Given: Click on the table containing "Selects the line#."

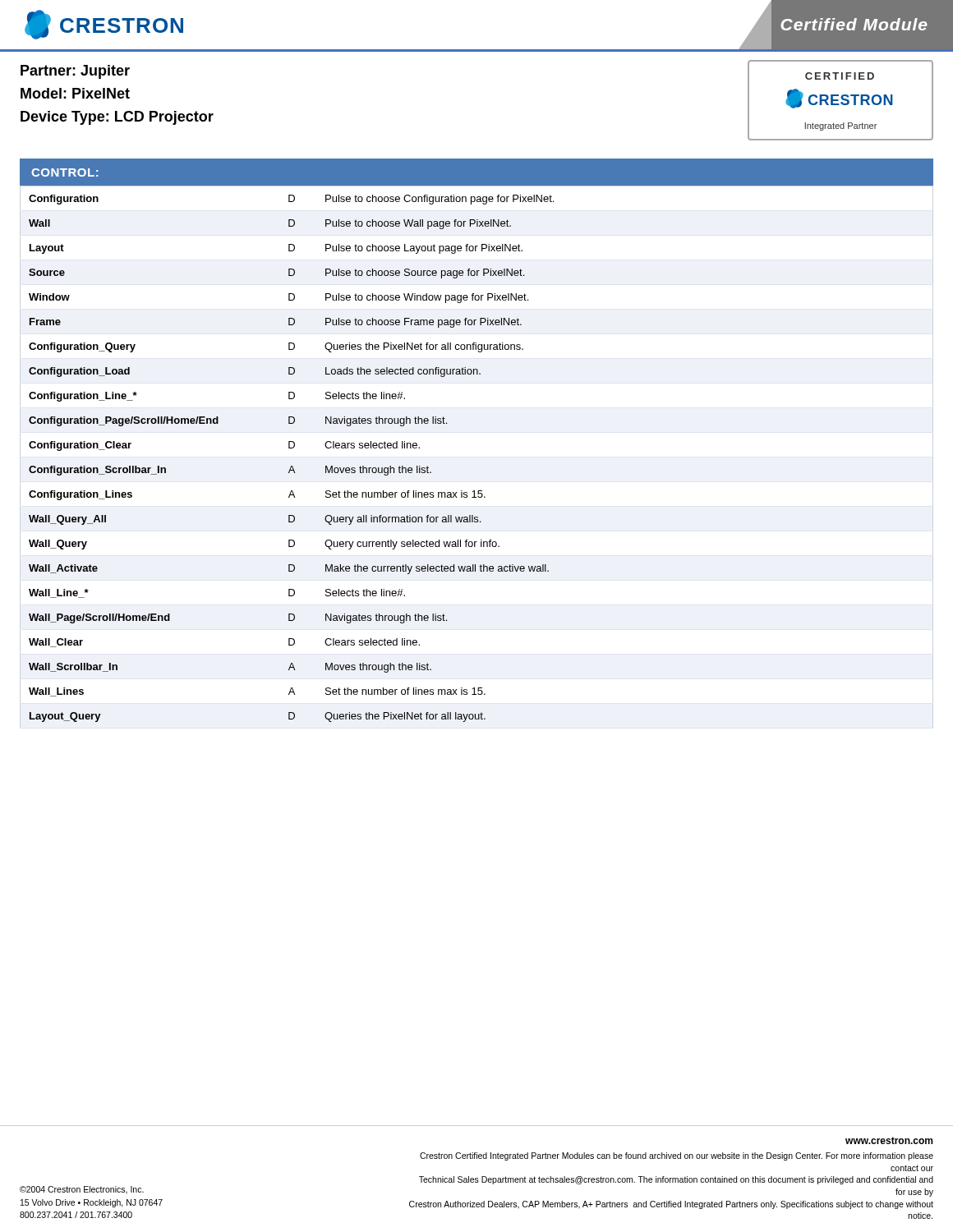Looking at the screenshot, I should pyautogui.click(x=476, y=444).
